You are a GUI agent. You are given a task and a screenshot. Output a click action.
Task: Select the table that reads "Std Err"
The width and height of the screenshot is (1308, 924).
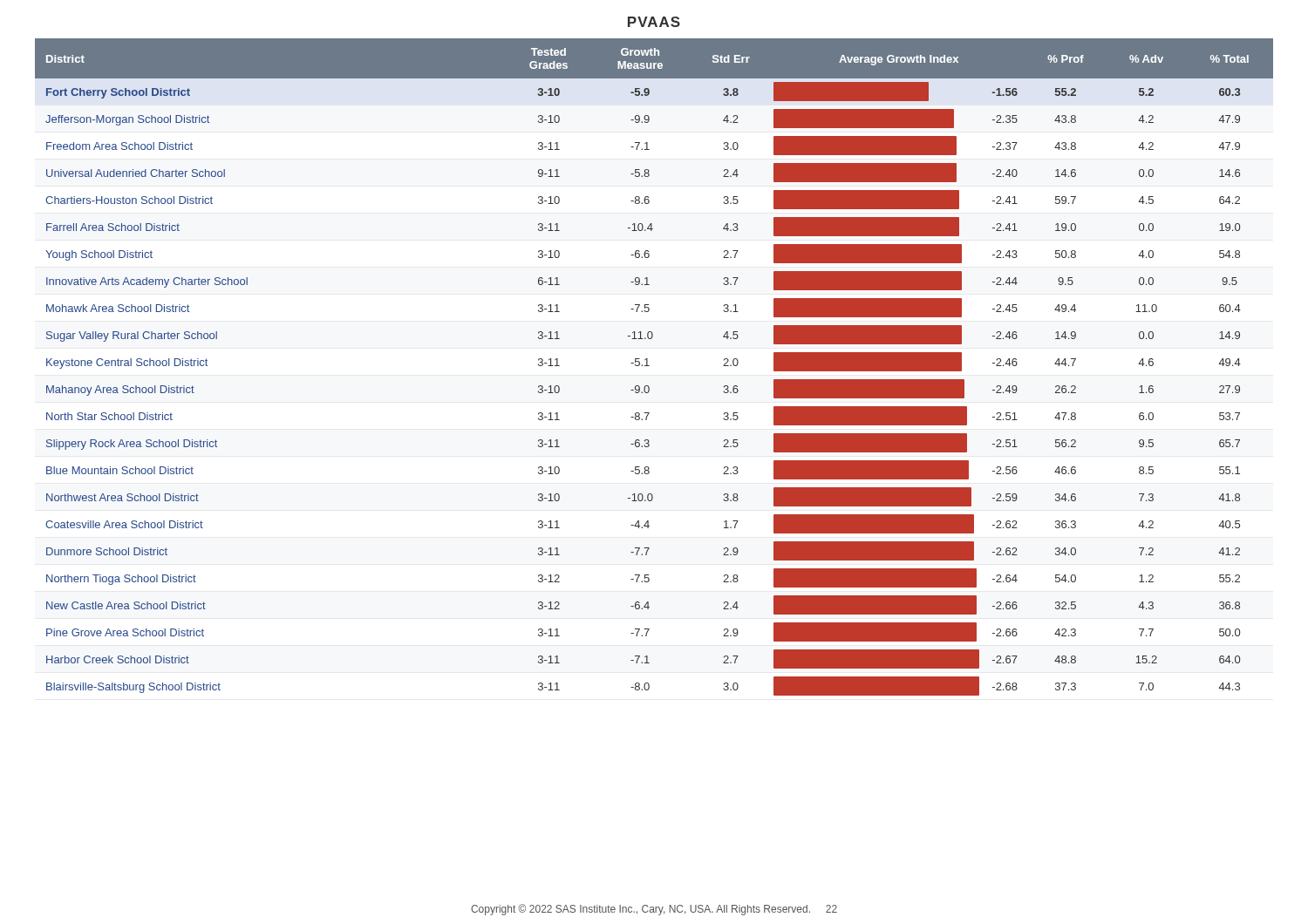point(654,369)
